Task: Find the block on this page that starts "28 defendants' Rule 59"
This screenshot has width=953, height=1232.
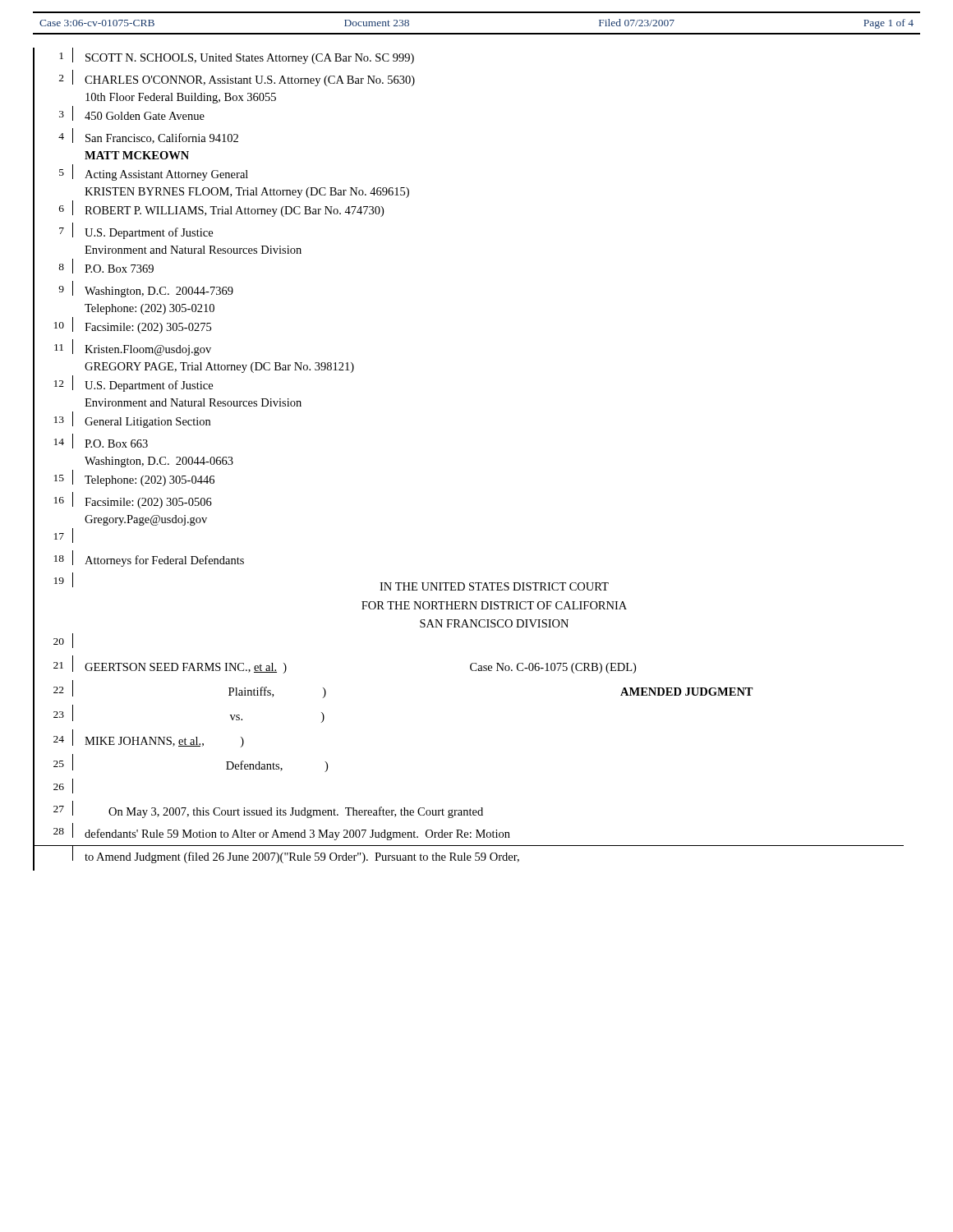Action: [469, 833]
